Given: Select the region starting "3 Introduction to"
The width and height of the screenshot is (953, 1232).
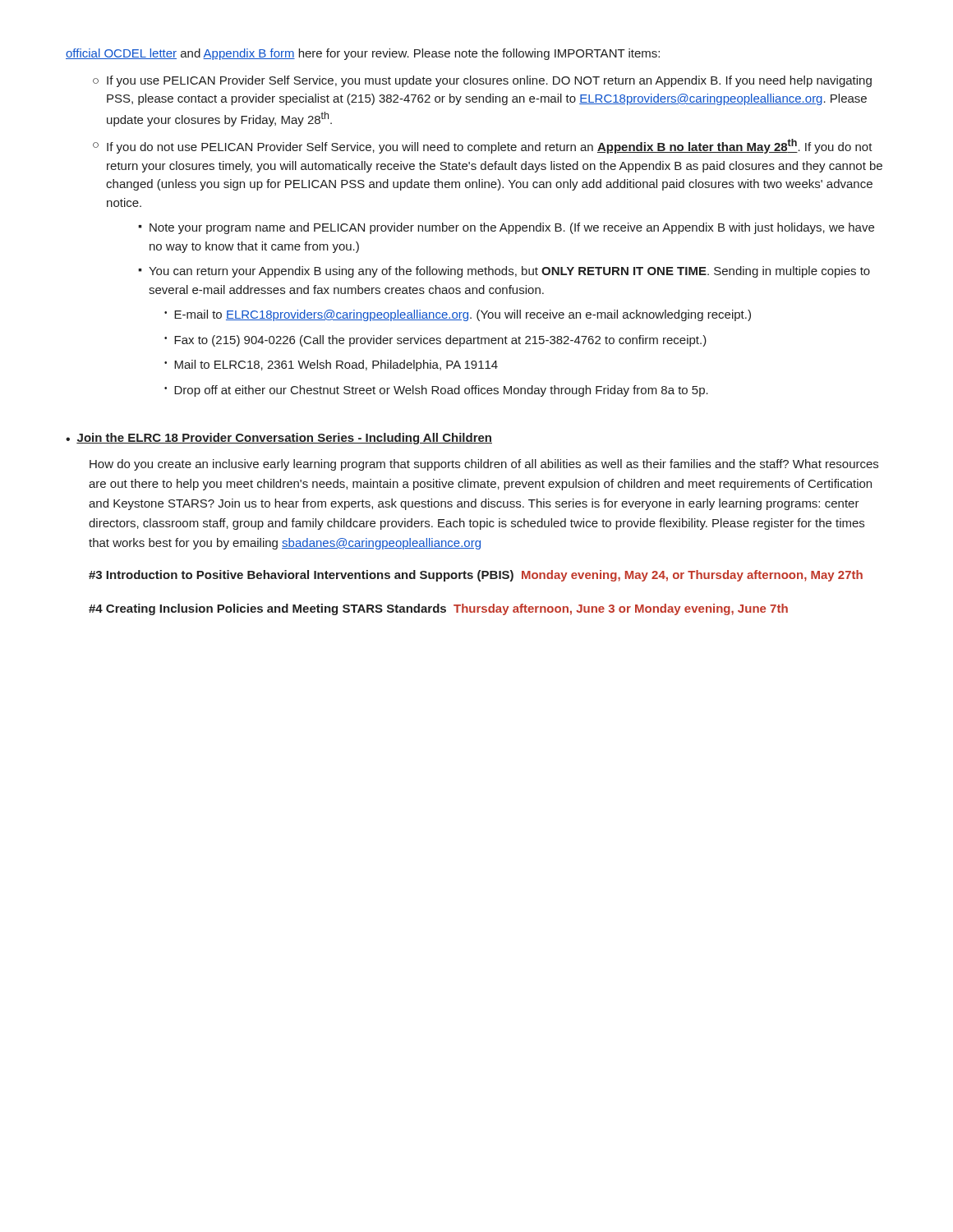Looking at the screenshot, I should [x=476, y=575].
